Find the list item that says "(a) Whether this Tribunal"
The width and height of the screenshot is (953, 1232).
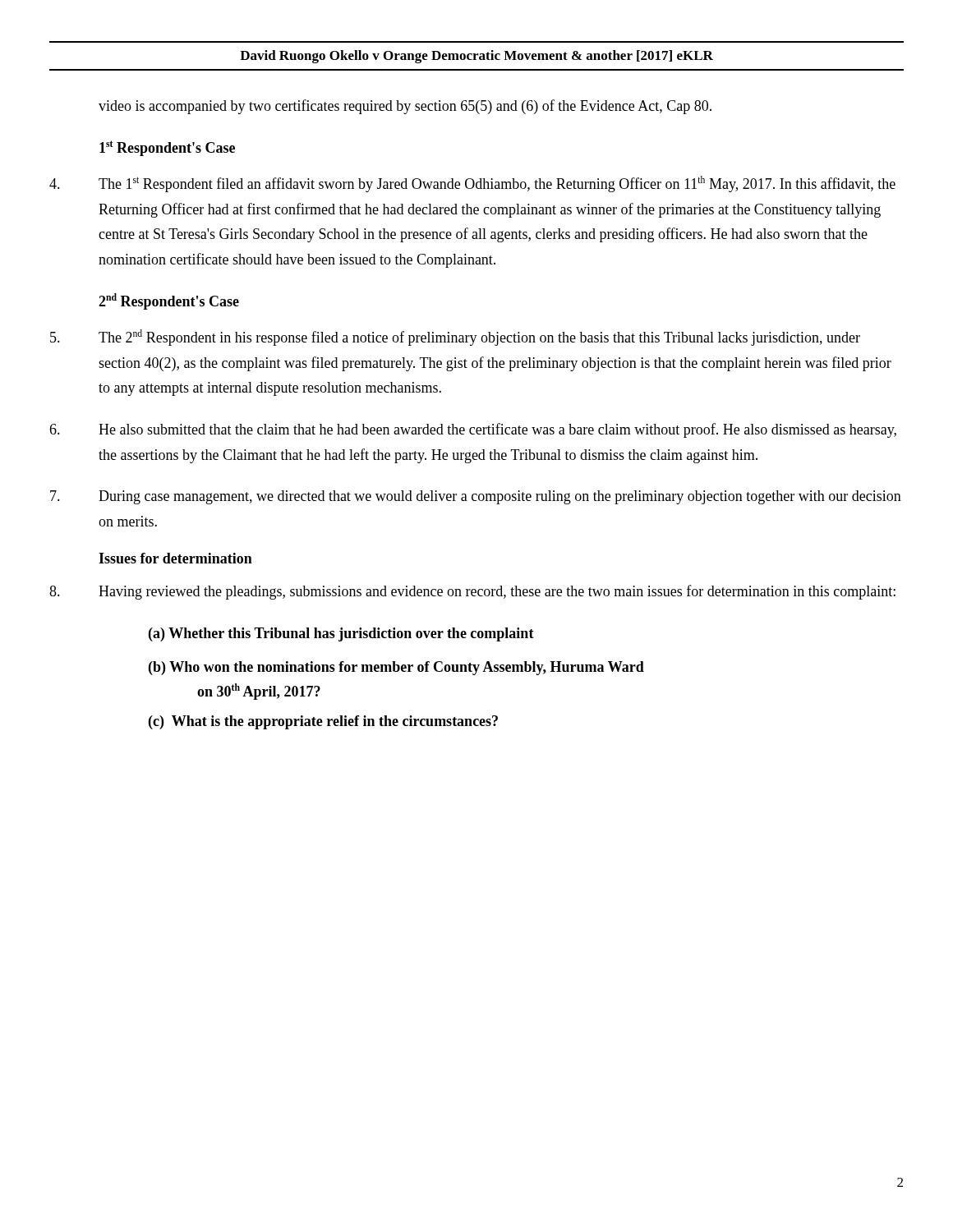click(341, 633)
